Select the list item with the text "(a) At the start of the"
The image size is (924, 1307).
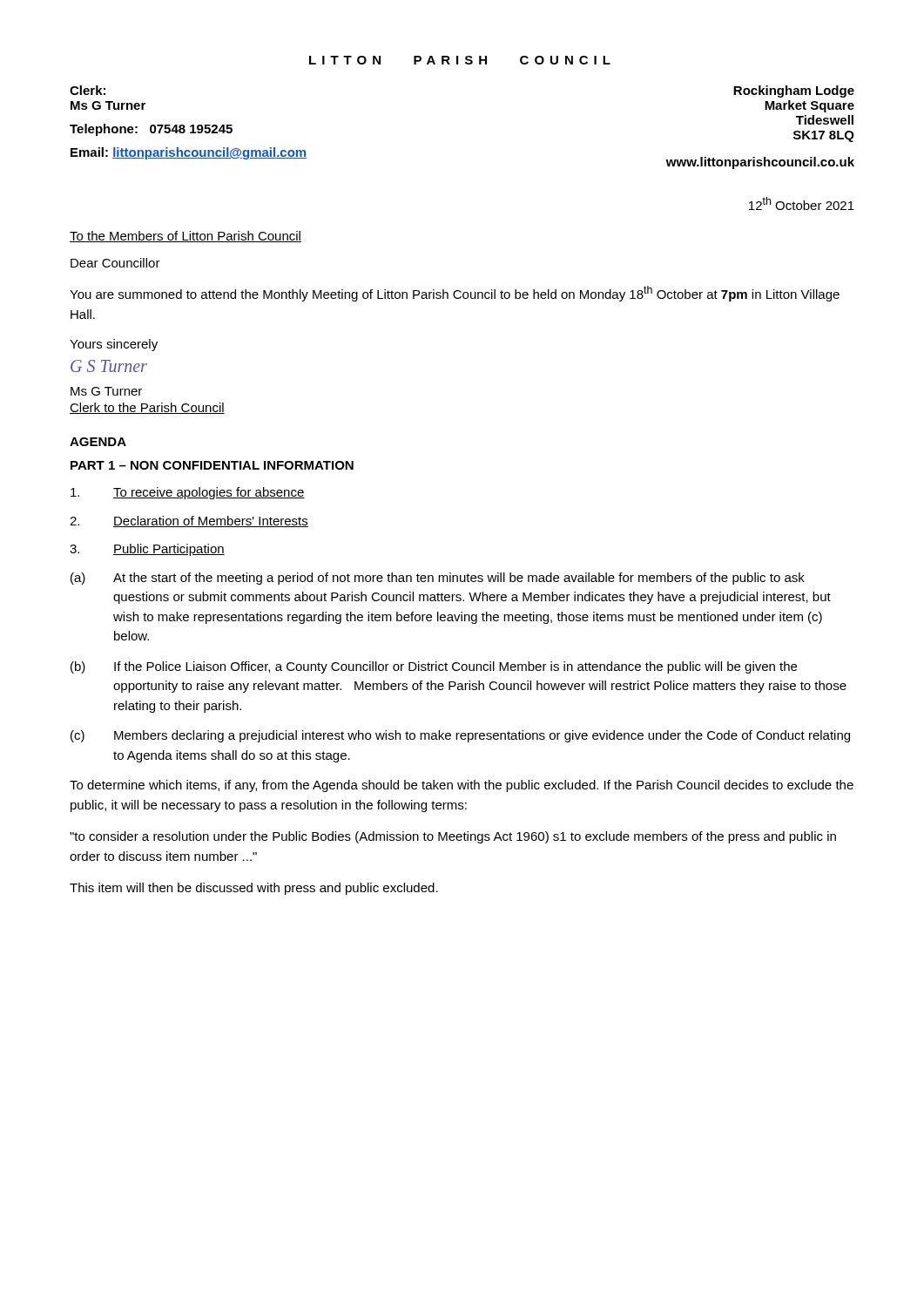(462, 607)
